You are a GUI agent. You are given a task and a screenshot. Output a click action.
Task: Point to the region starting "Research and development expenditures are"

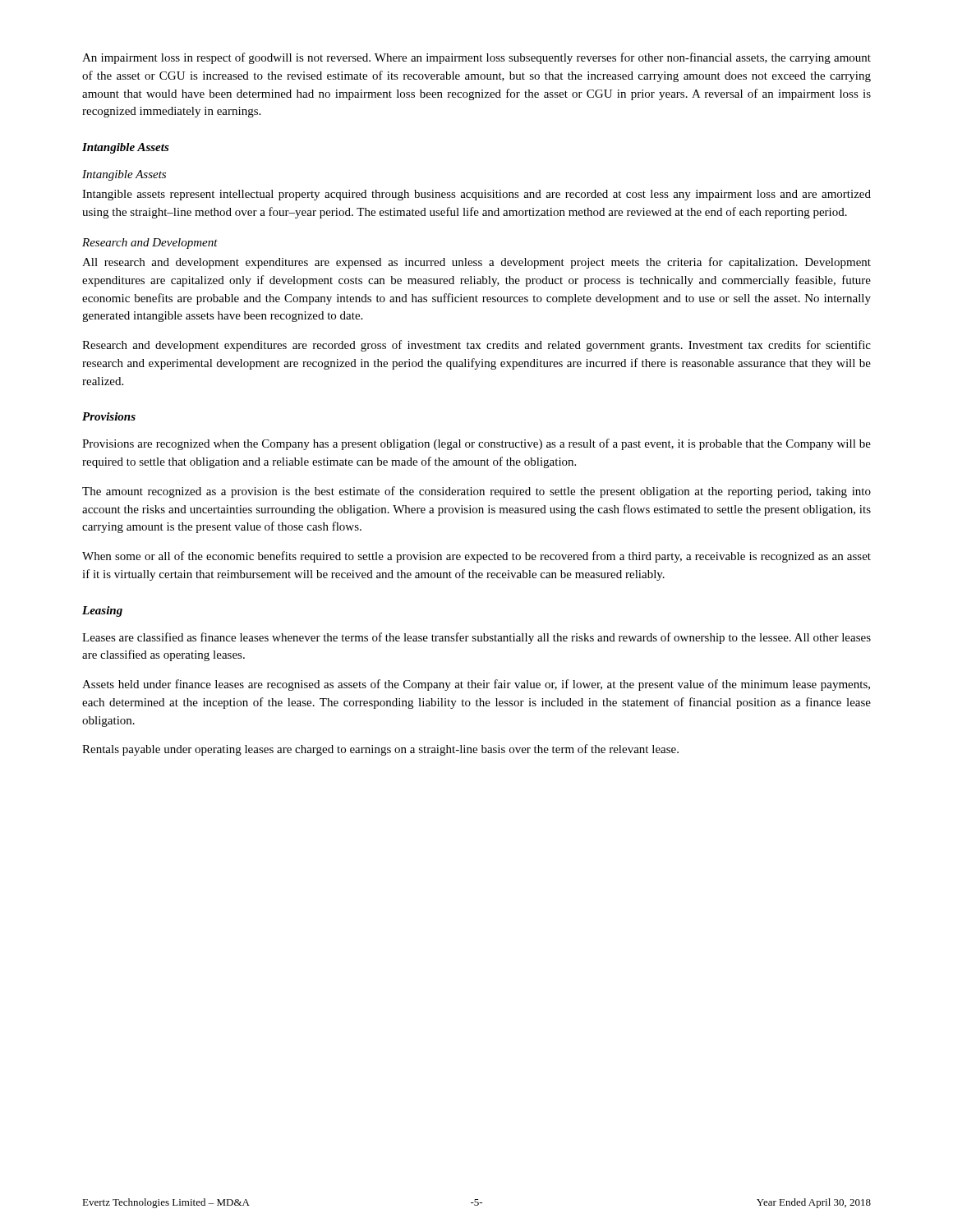point(476,364)
